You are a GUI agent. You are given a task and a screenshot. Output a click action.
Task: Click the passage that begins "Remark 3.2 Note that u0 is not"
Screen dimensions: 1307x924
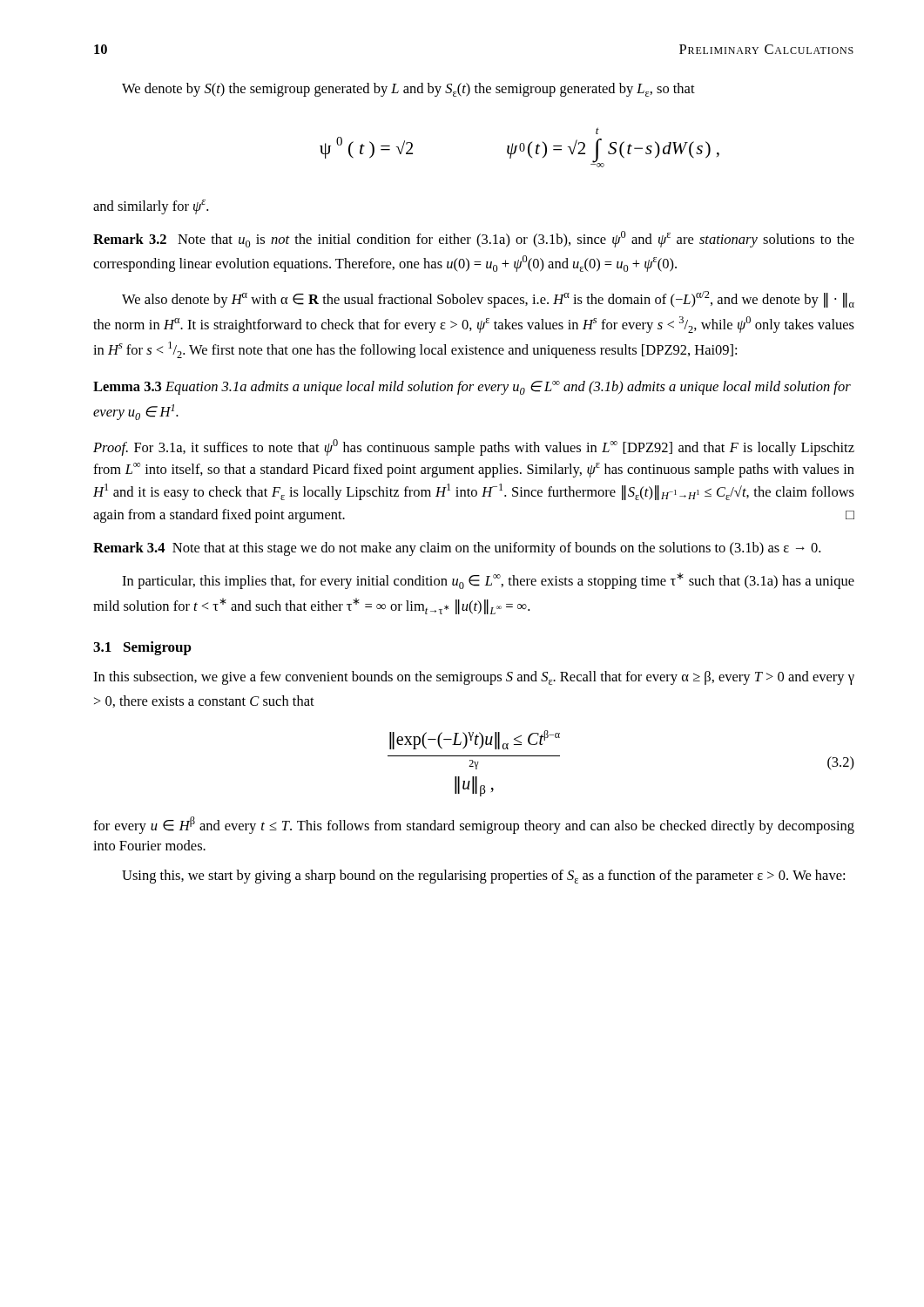[x=474, y=251]
